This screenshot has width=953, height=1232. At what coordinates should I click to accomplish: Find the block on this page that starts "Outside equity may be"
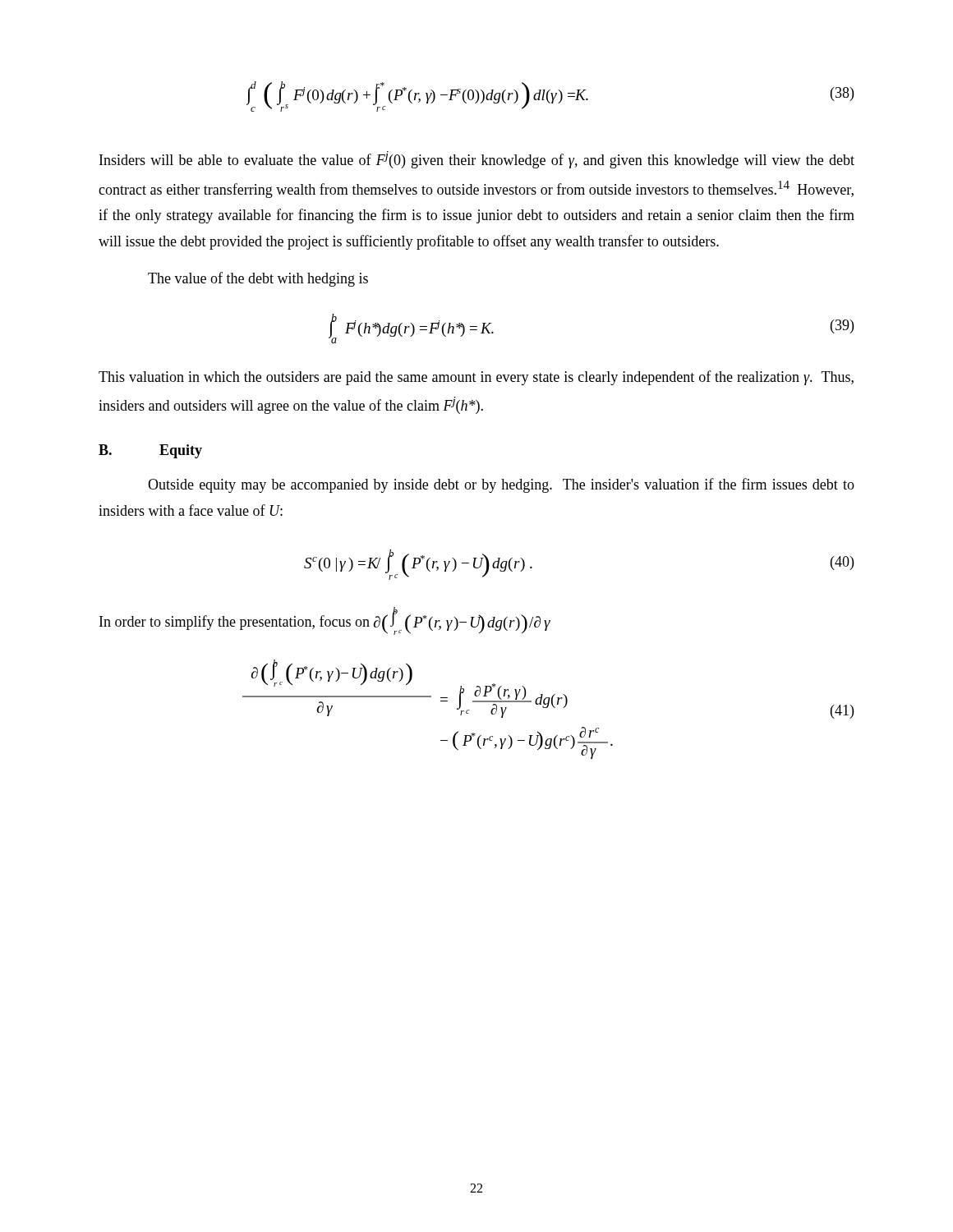tap(476, 498)
